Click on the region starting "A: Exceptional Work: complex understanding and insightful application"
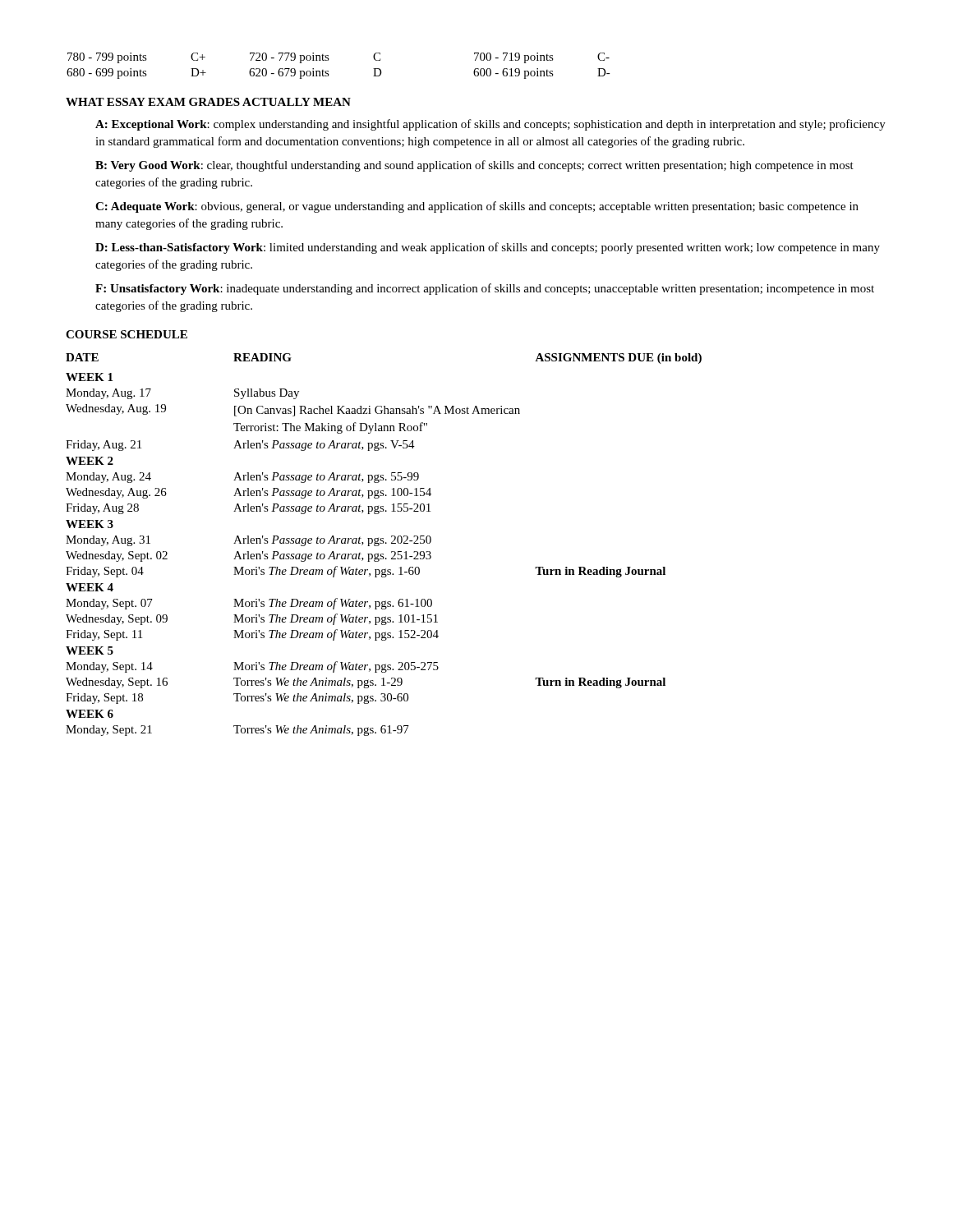This screenshot has width=953, height=1232. 490,133
